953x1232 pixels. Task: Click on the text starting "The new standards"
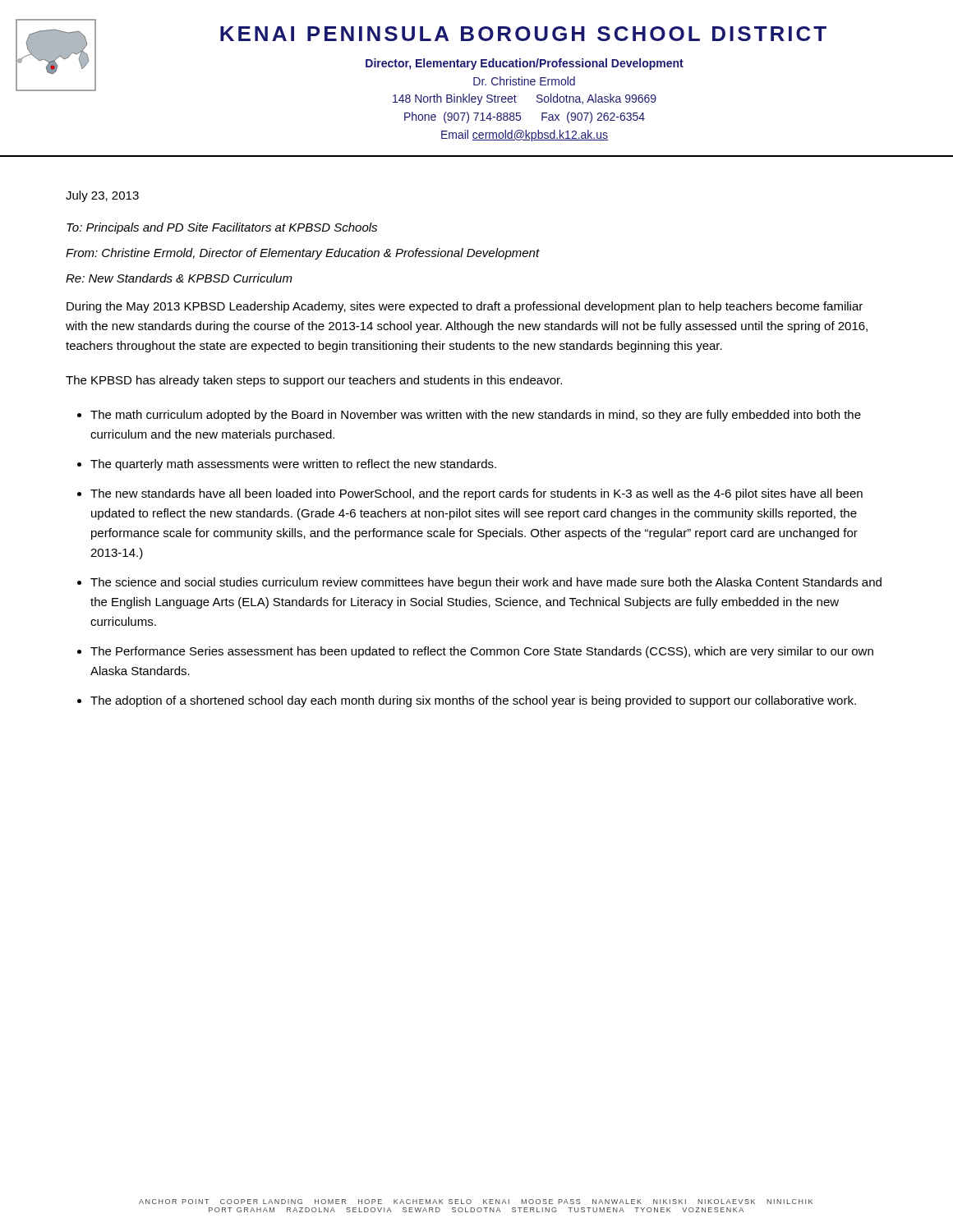[x=477, y=523]
